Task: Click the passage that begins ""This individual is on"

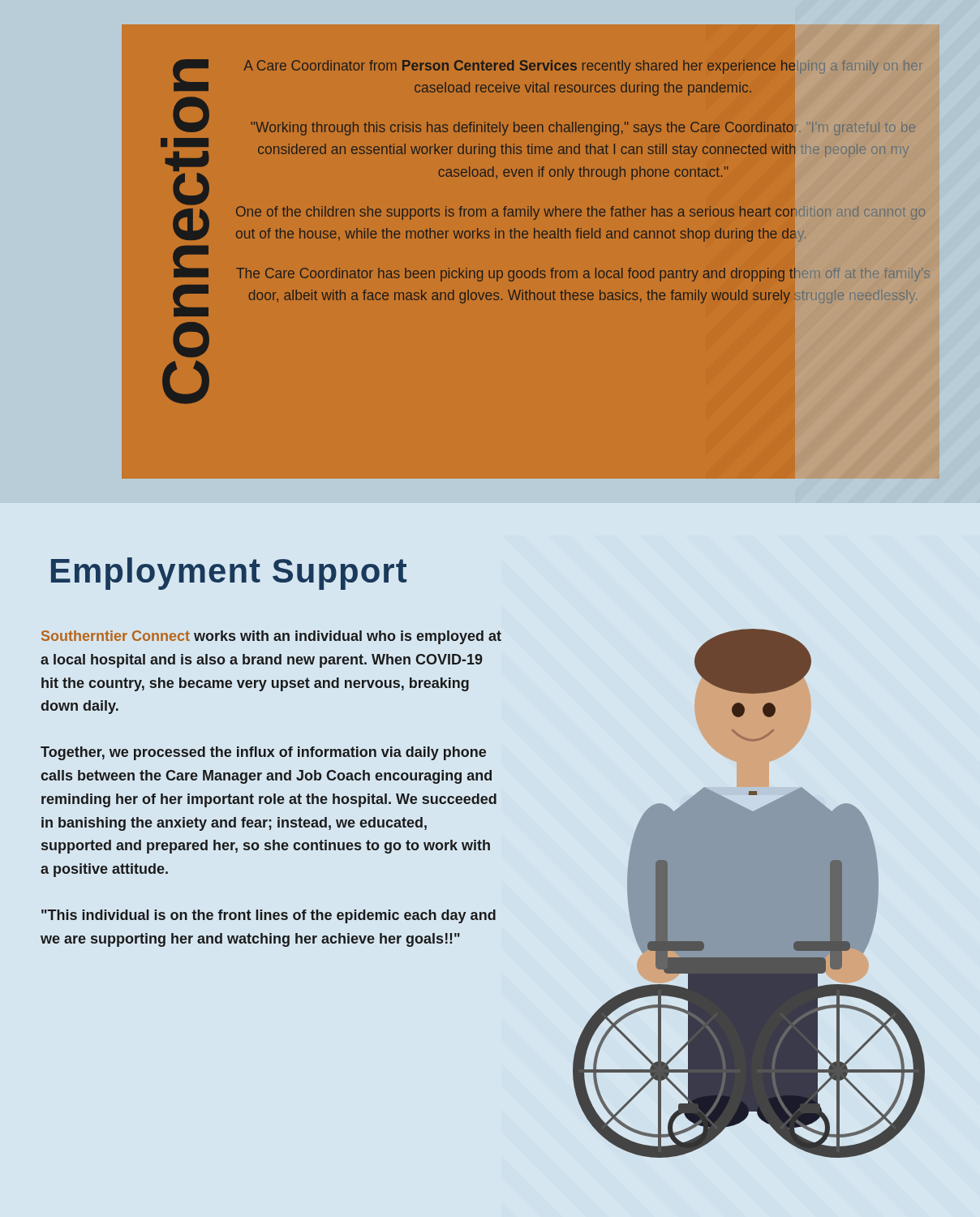Action: [x=272, y=927]
